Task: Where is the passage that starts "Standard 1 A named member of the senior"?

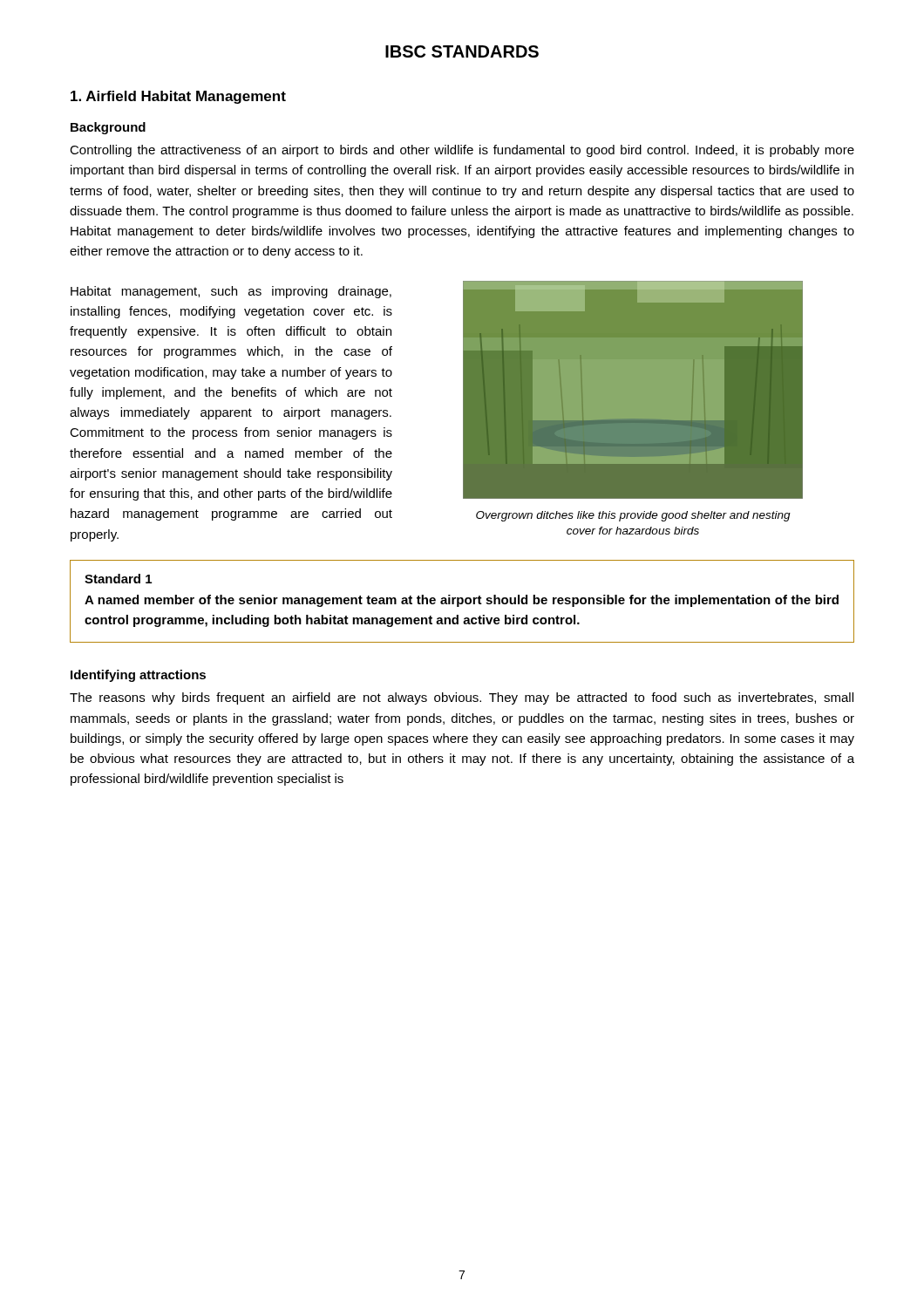Action: pos(462,600)
